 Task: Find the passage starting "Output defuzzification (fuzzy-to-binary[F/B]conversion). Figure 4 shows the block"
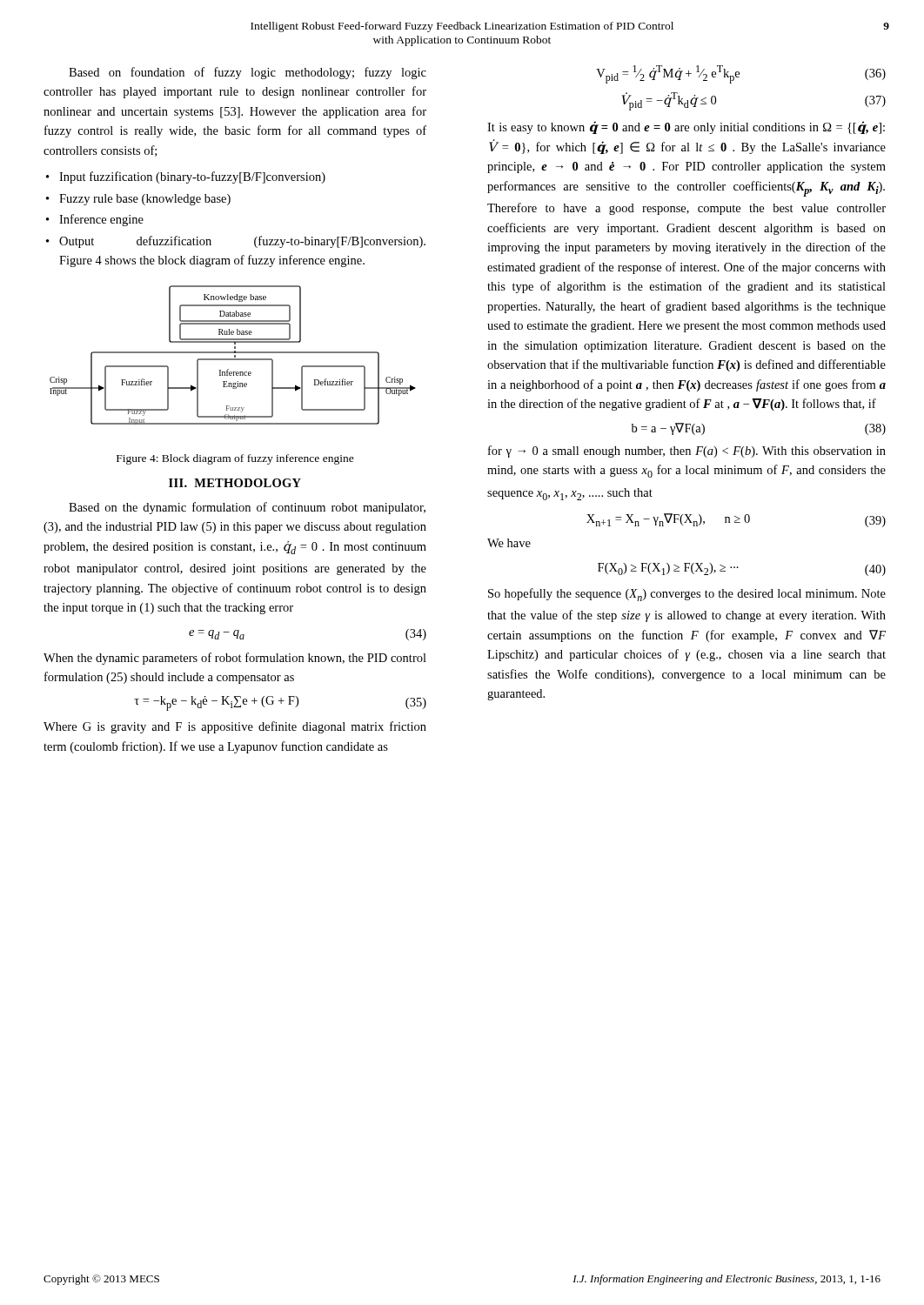(243, 251)
